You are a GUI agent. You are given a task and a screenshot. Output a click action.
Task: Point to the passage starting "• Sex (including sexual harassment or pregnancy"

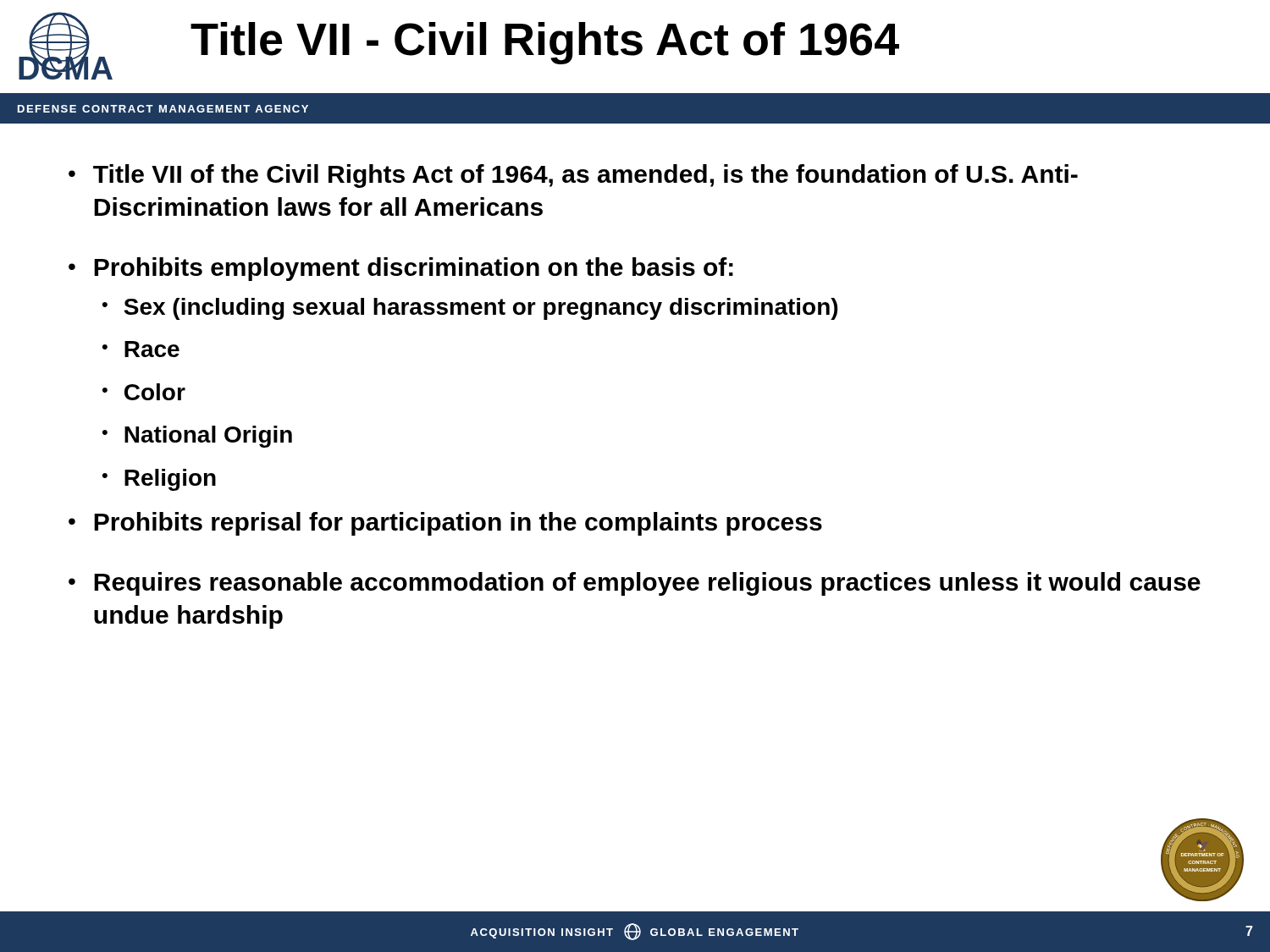470,307
